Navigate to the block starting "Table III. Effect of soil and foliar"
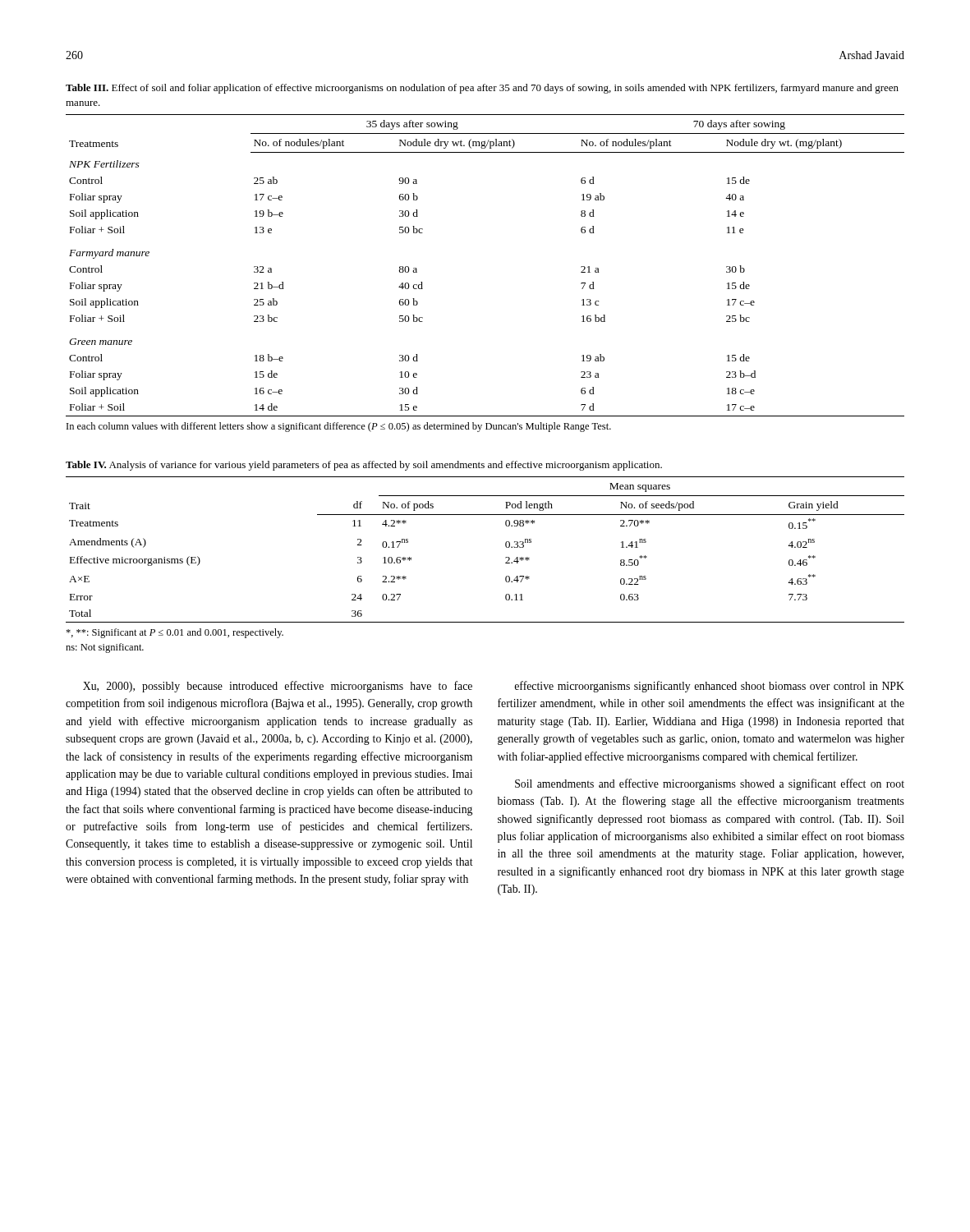The width and height of the screenshot is (970, 1232). 482,95
